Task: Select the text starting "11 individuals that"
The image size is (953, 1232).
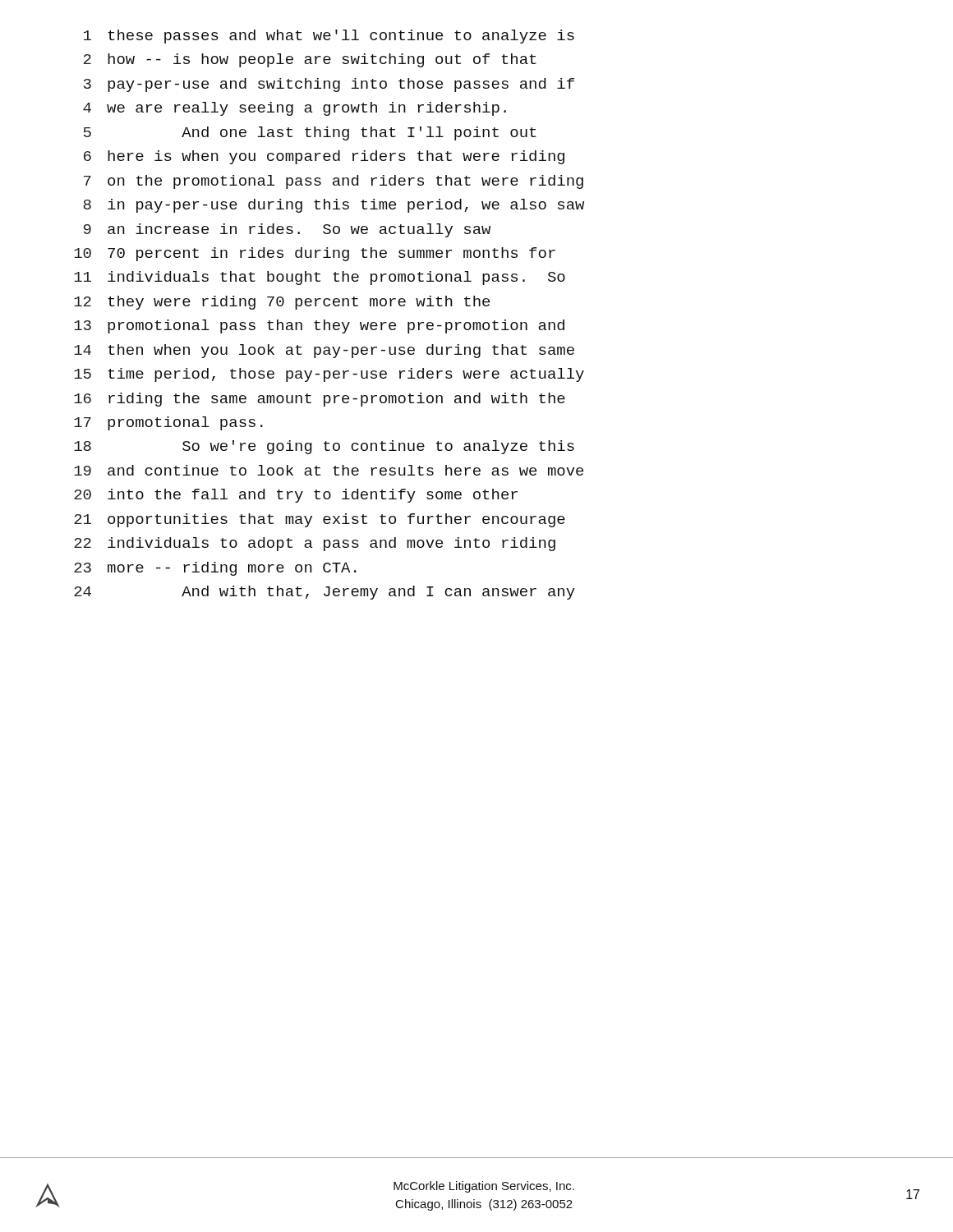Action: pyautogui.click(x=476, y=278)
